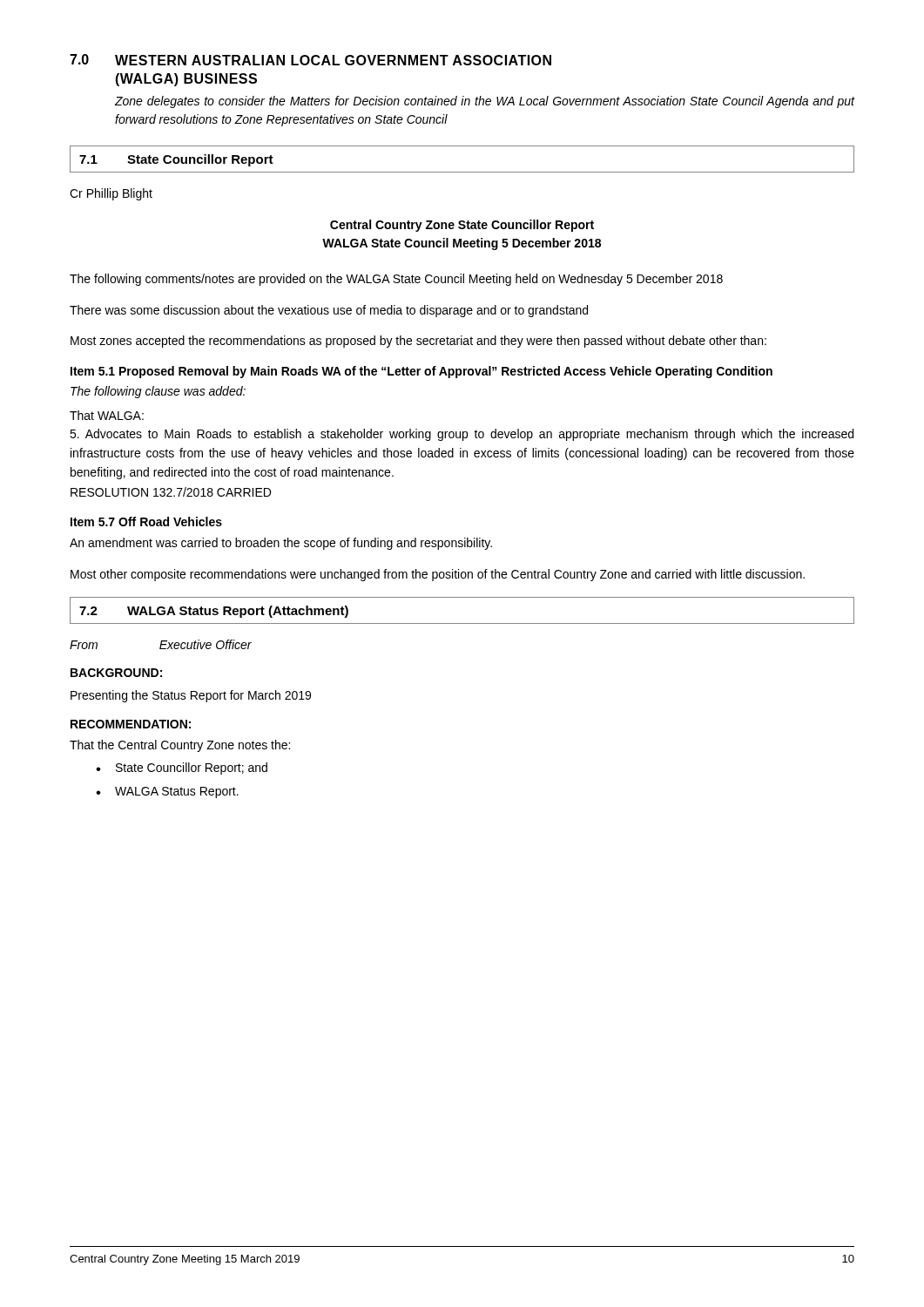Navigate to the element starting "• WALGA Status Report."
The width and height of the screenshot is (924, 1307).
pos(168,793)
